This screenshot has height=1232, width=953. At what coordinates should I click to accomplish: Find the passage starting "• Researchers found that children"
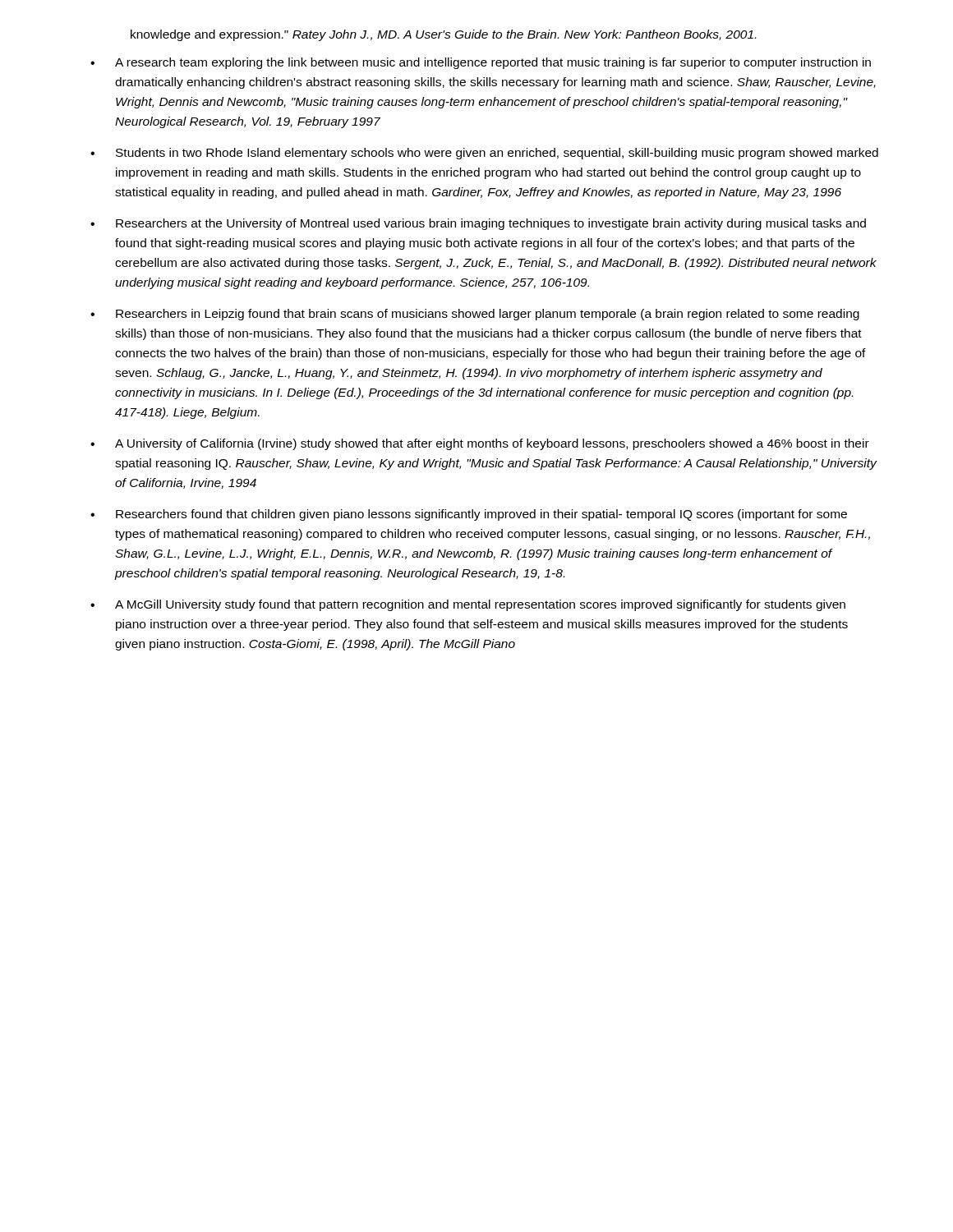485,544
